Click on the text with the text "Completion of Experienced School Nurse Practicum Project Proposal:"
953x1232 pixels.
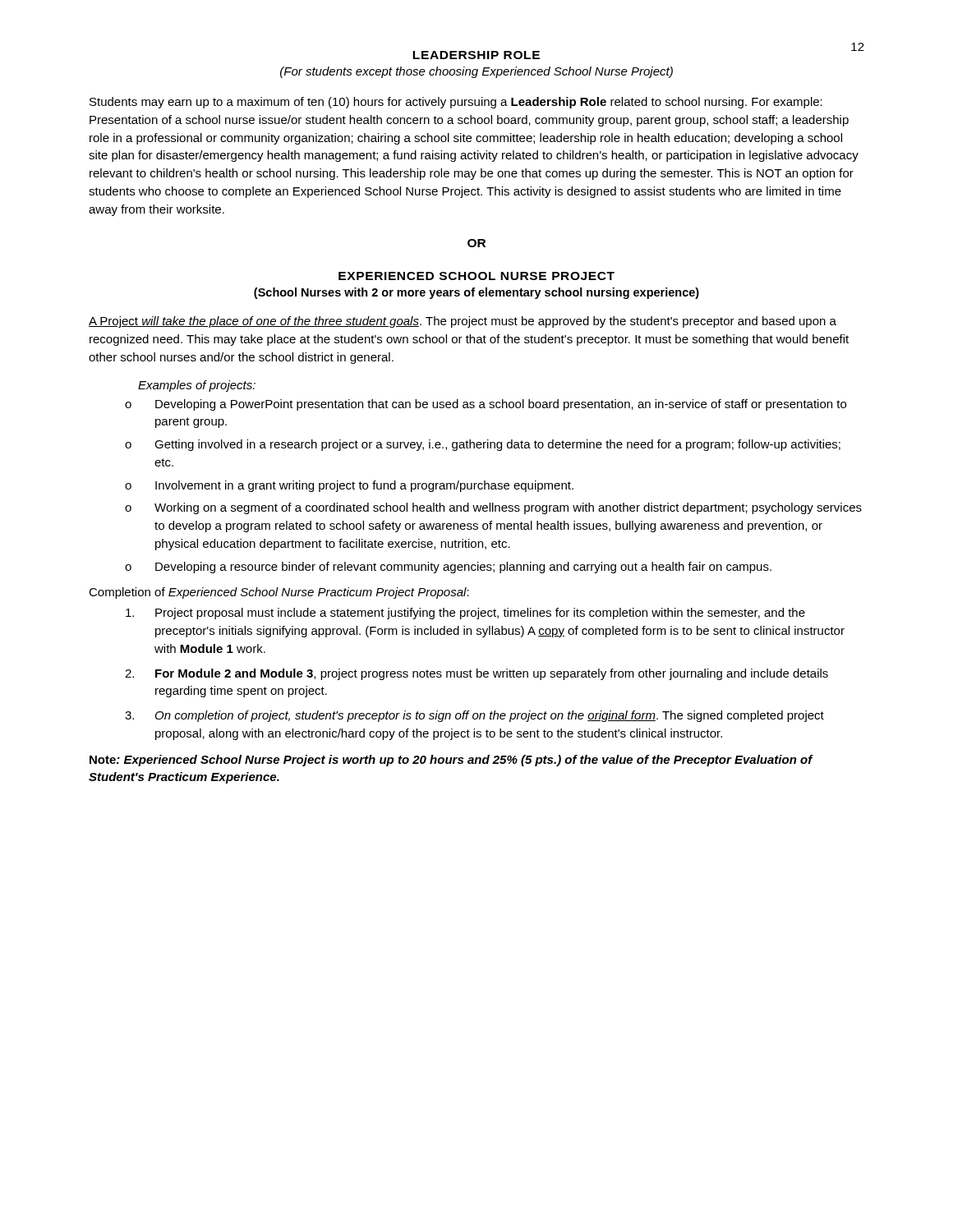279,592
